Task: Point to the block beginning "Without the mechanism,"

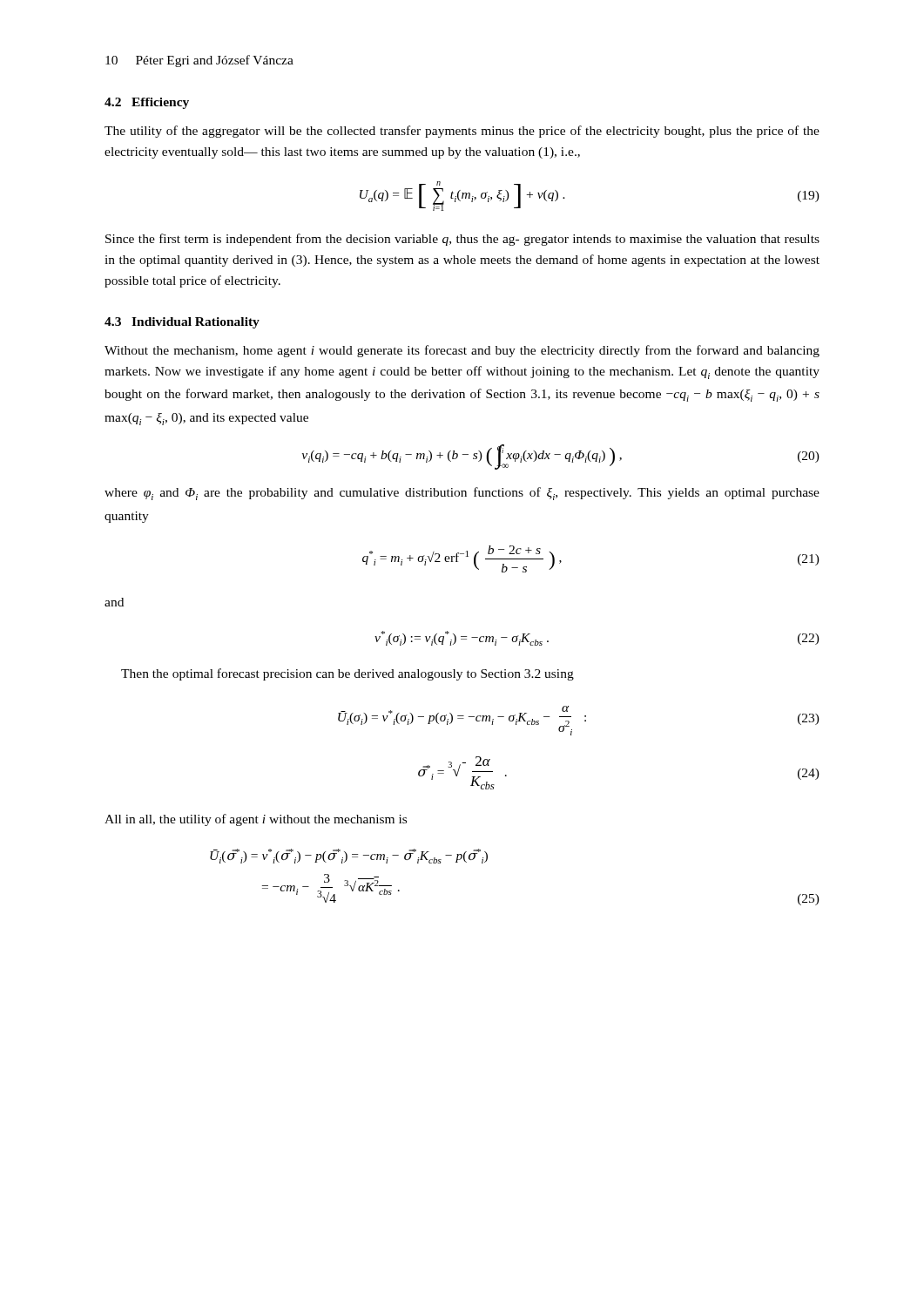Action: [x=462, y=385]
